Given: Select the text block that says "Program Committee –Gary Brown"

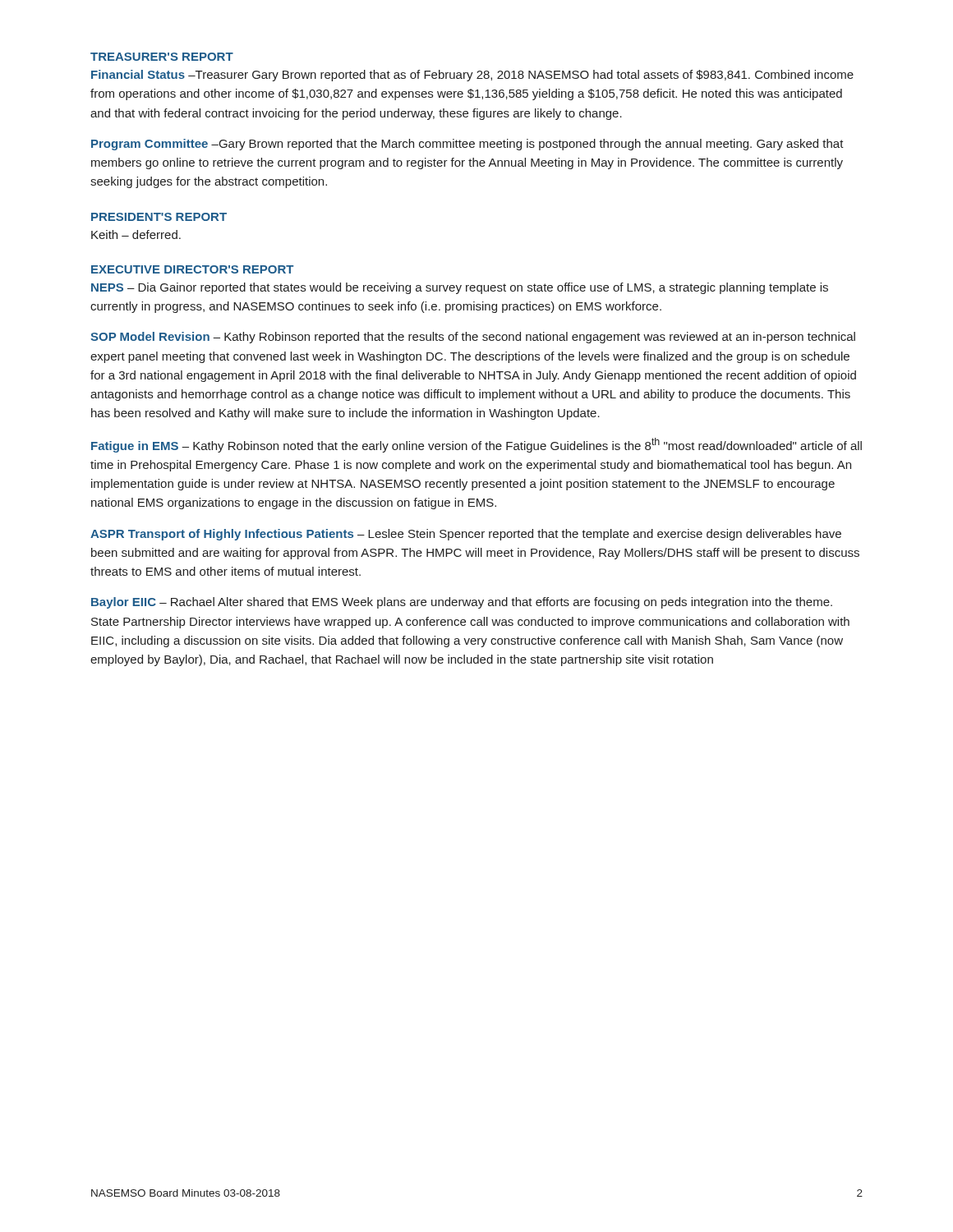Looking at the screenshot, I should pos(467,162).
